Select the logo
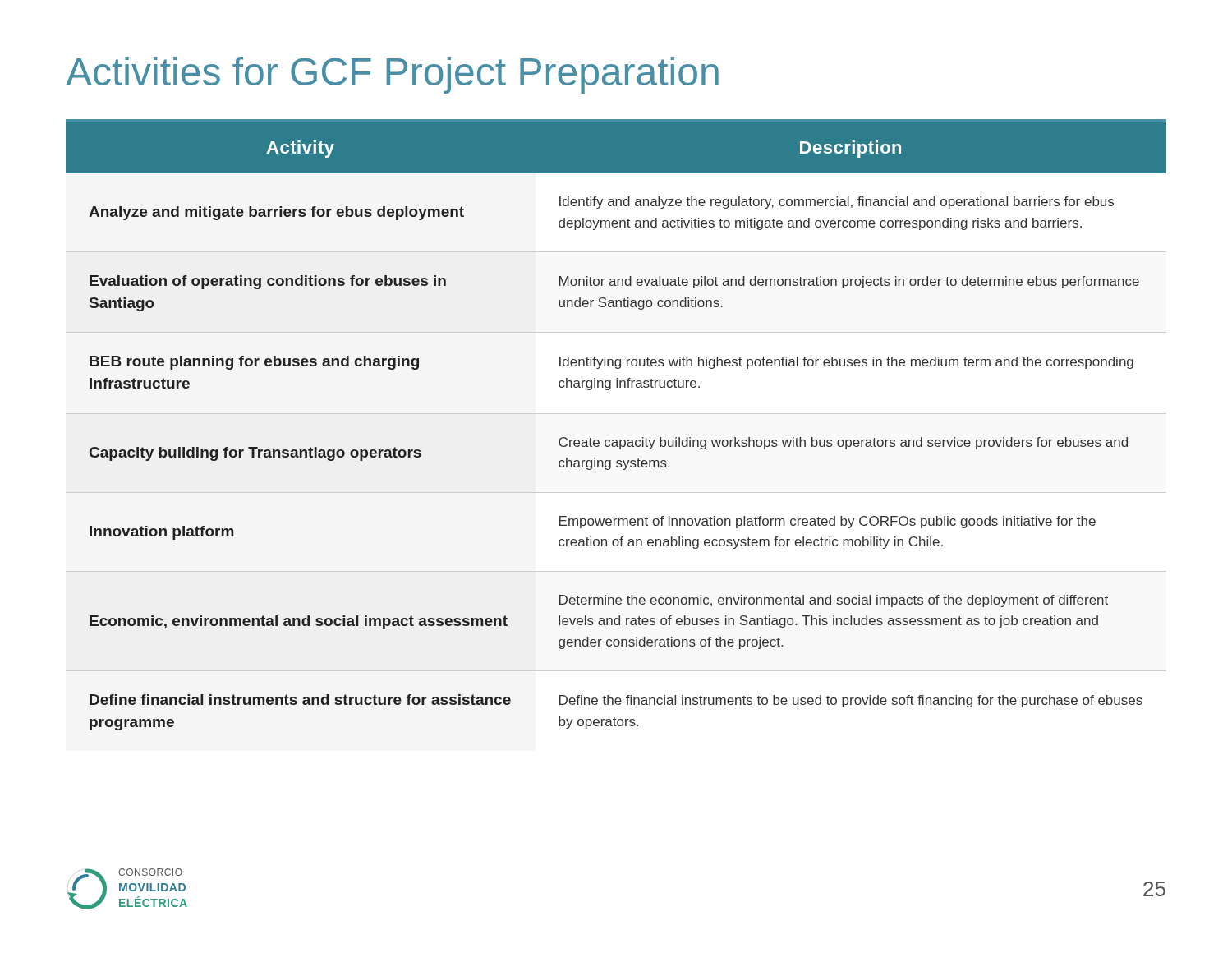 click(127, 889)
